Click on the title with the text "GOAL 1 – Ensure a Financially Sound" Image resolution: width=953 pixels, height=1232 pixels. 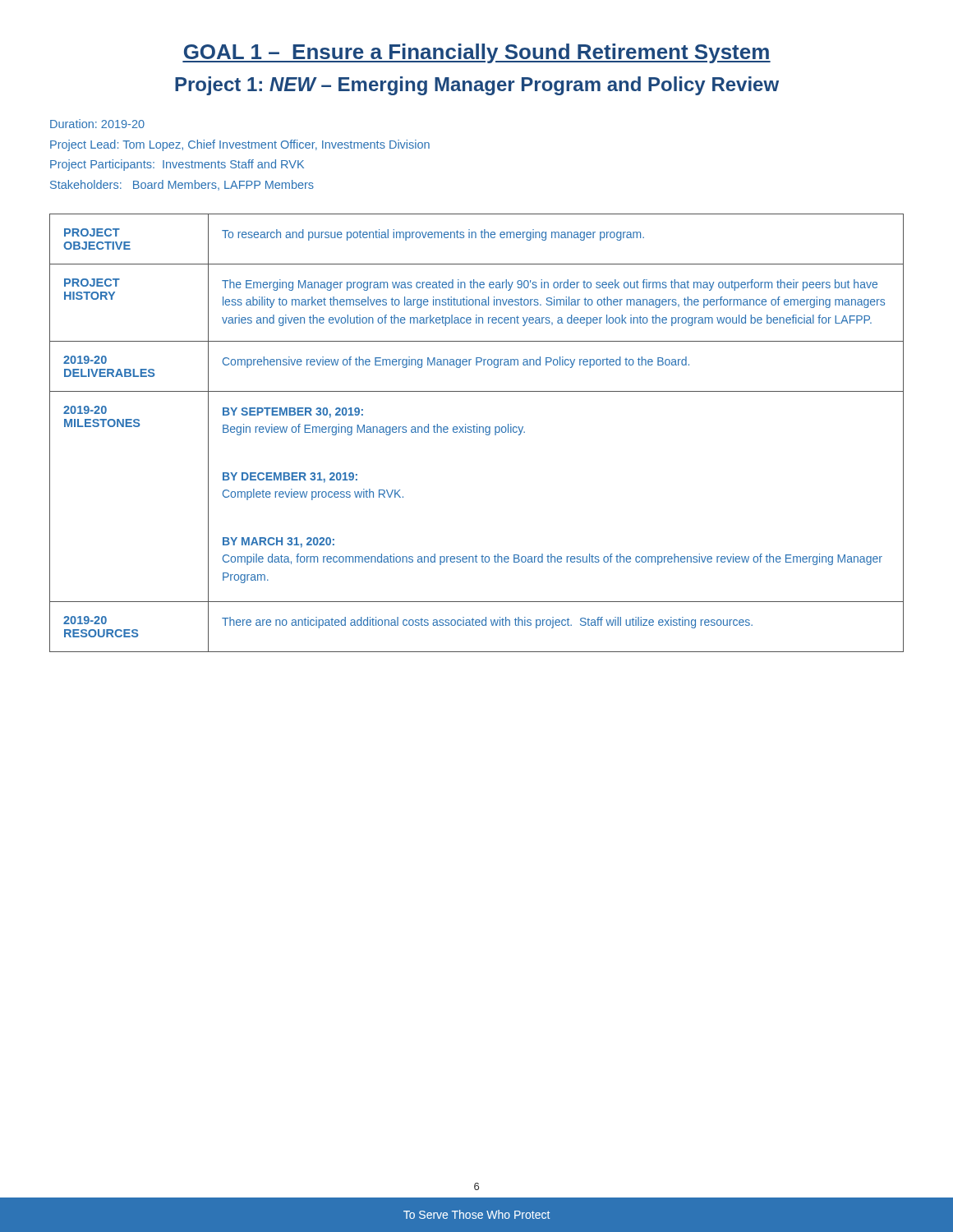click(476, 52)
